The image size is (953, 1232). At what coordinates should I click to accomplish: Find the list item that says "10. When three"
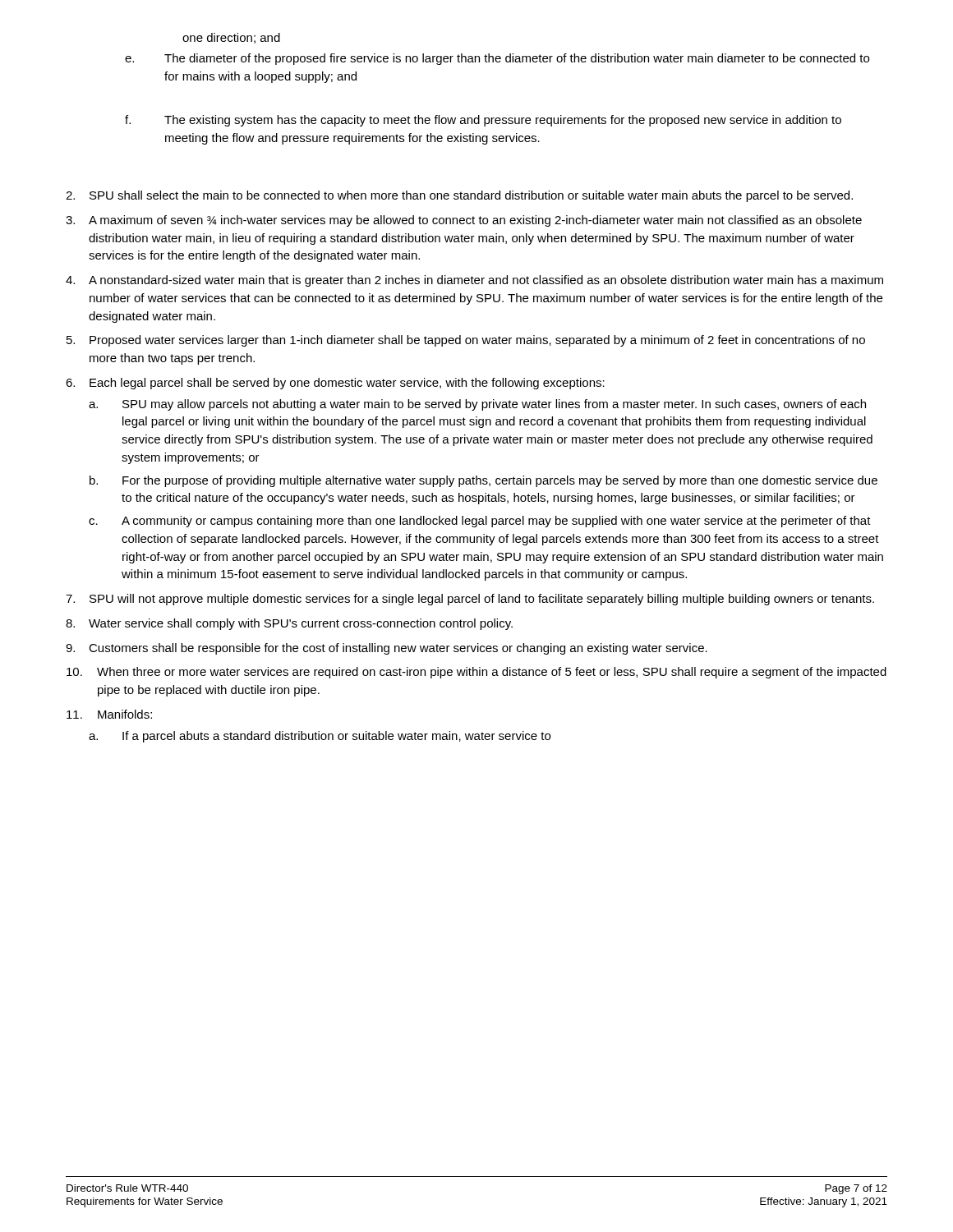click(476, 681)
